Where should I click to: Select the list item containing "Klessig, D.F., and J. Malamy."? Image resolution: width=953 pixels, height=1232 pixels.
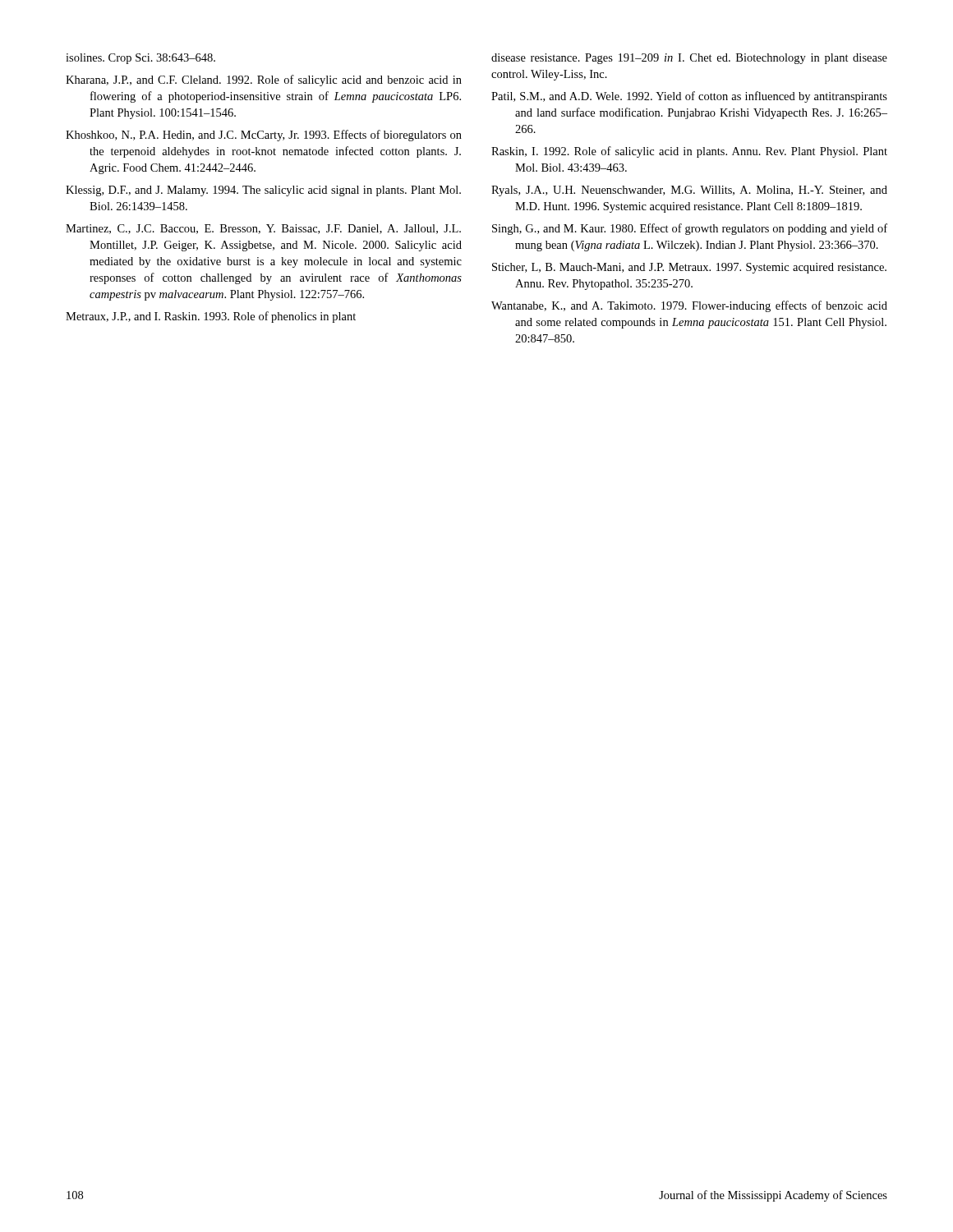(x=264, y=198)
